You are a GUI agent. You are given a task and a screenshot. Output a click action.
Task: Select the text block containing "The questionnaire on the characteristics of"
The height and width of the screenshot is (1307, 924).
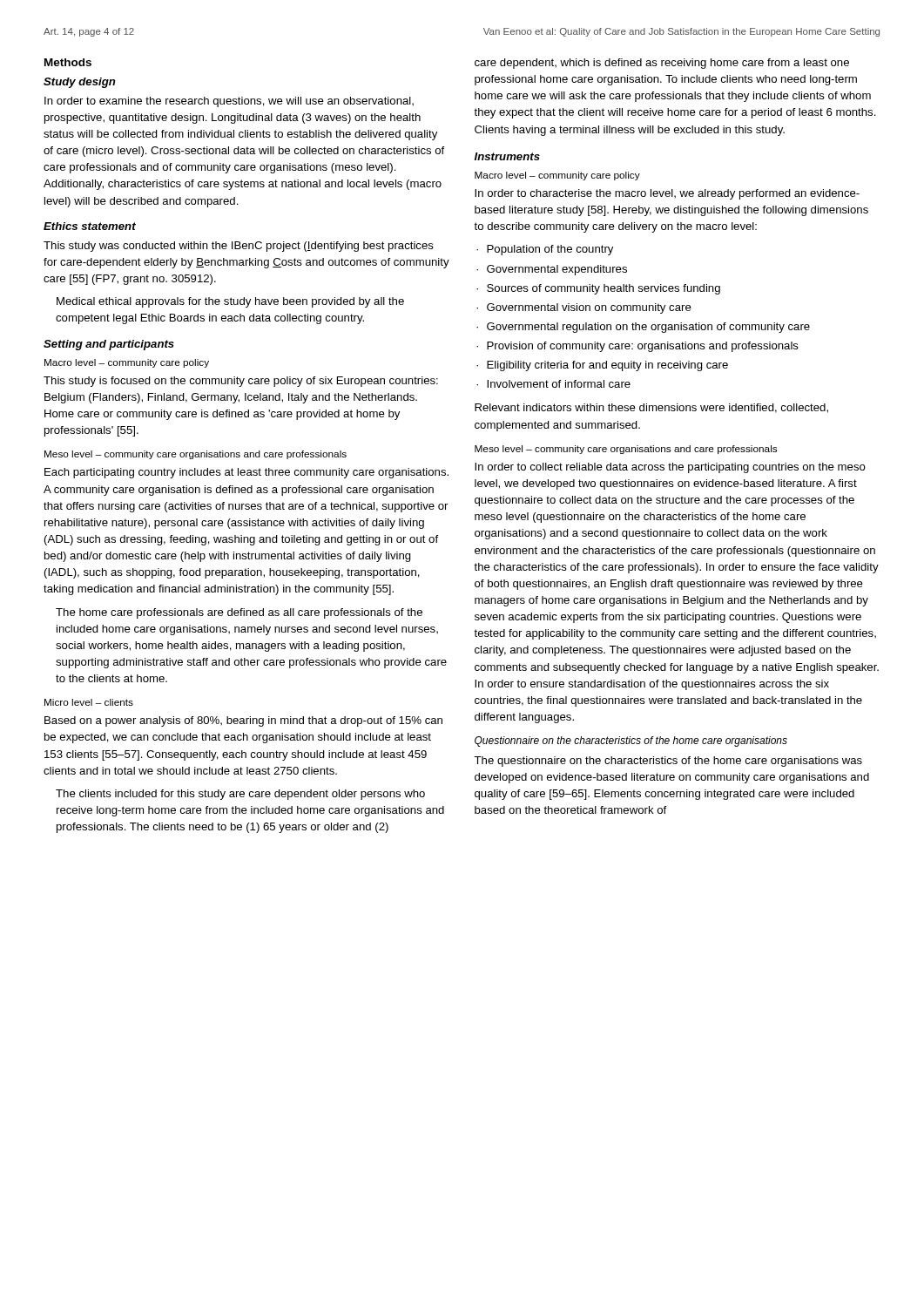(x=677, y=785)
